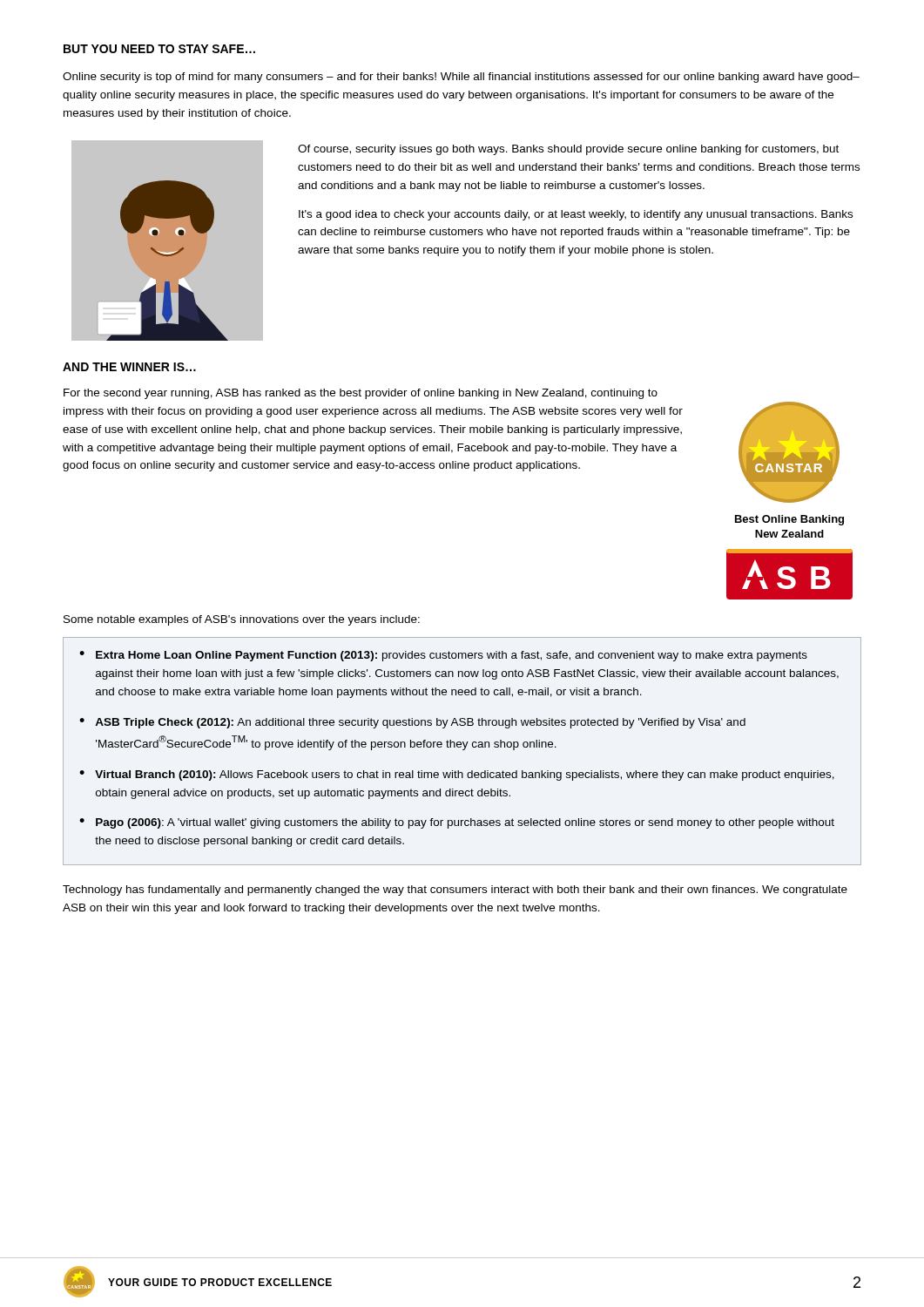This screenshot has height=1307, width=924.
Task: Select the section header containing "BUT YOU NEED TO STAY SAFE…"
Action: pyautogui.click(x=160, y=49)
